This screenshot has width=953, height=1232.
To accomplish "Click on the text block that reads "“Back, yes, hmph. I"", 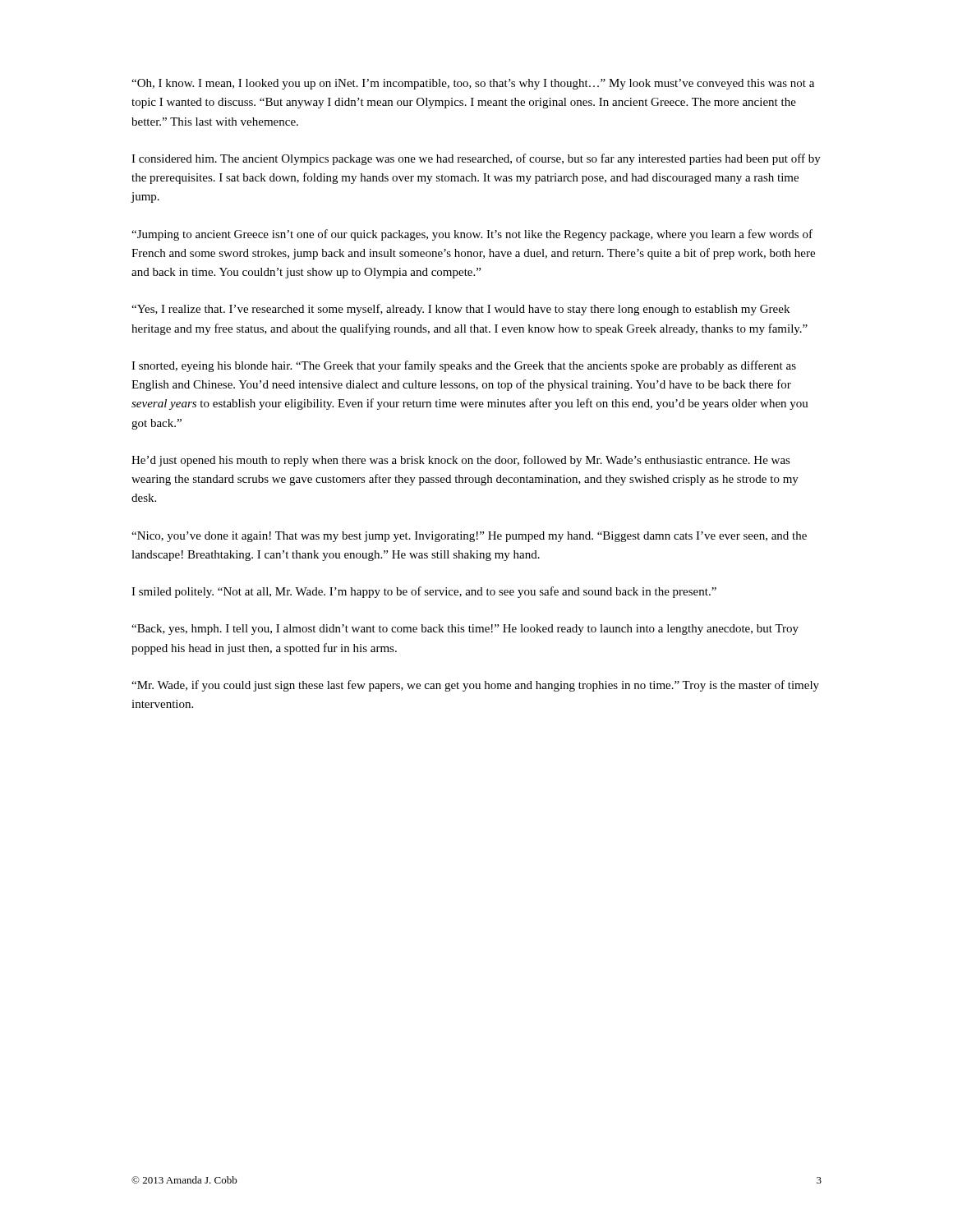I will point(465,638).
